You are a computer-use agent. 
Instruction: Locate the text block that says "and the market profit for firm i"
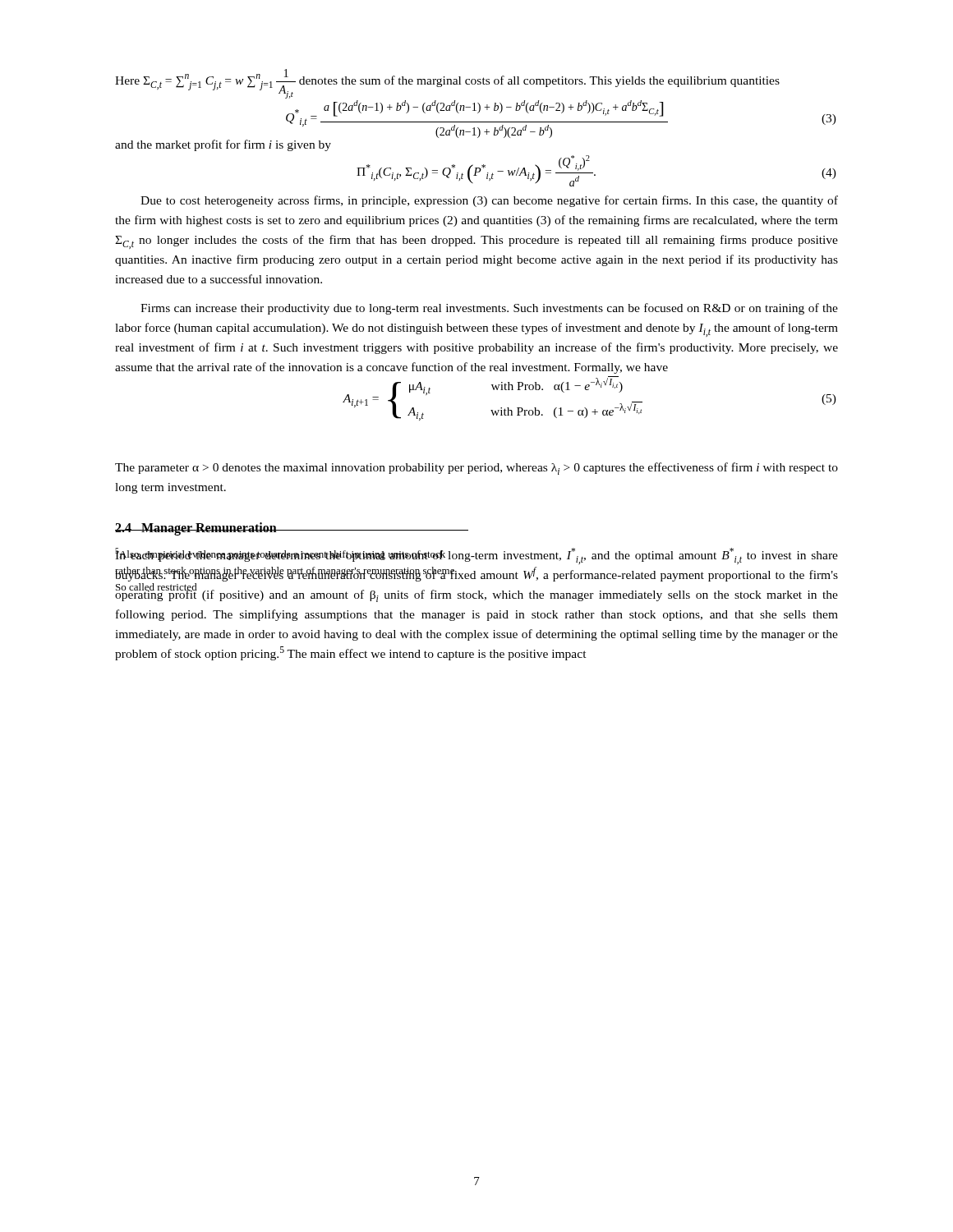coord(476,145)
